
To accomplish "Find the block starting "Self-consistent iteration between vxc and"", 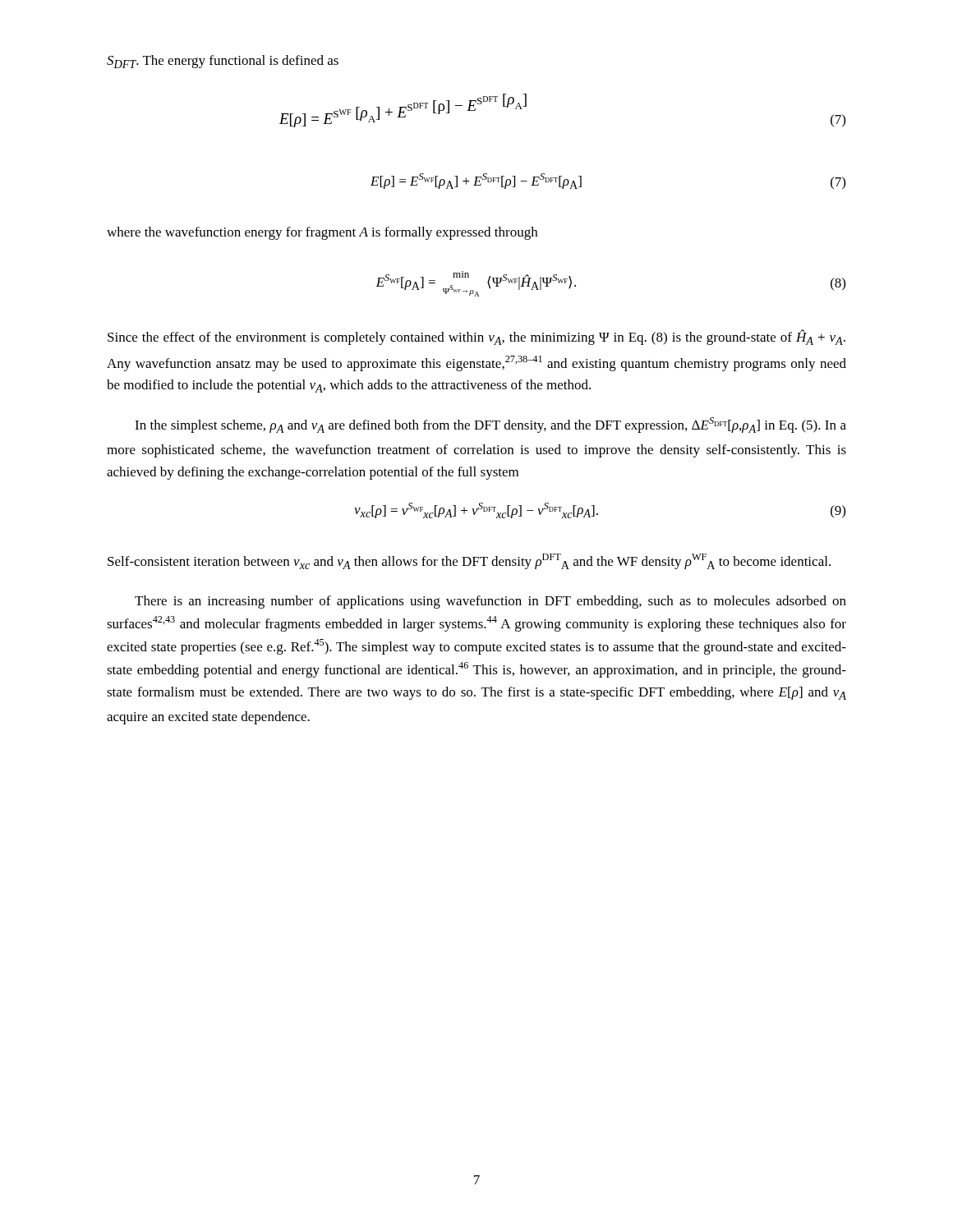I will 469,562.
